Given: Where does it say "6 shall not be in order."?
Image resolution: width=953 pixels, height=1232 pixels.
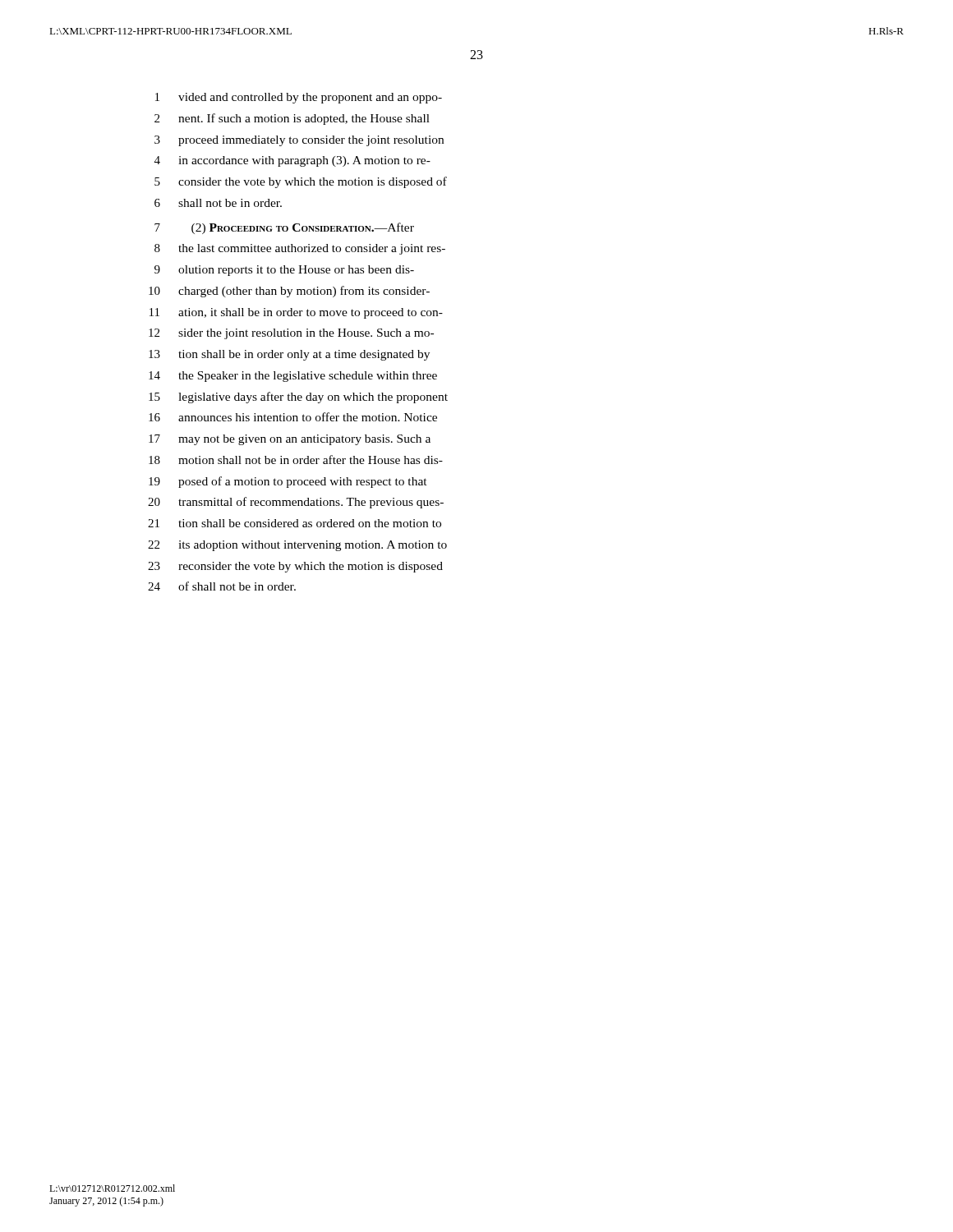Looking at the screenshot, I should click(199, 203).
